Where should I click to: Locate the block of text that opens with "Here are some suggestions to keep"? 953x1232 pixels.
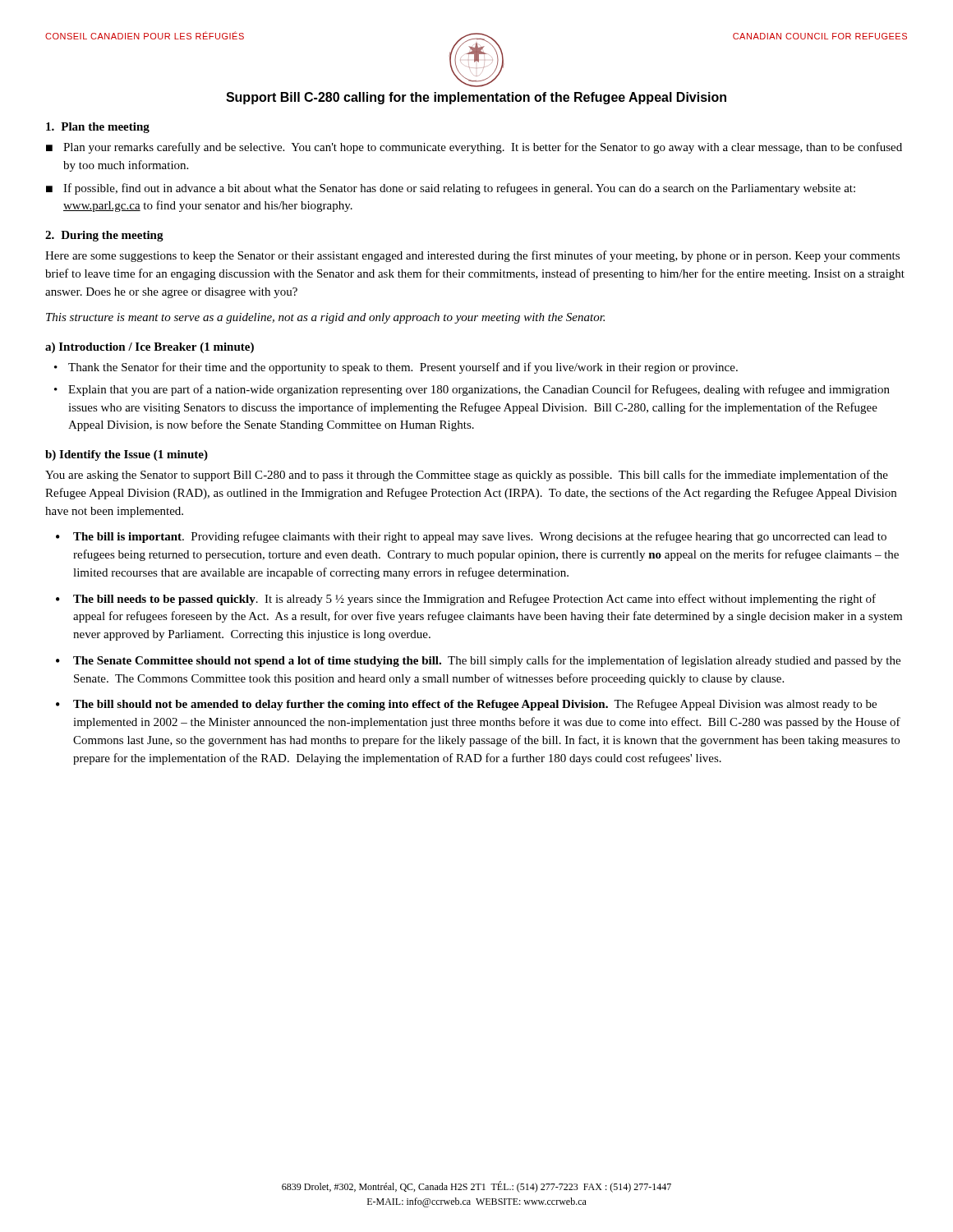point(475,273)
